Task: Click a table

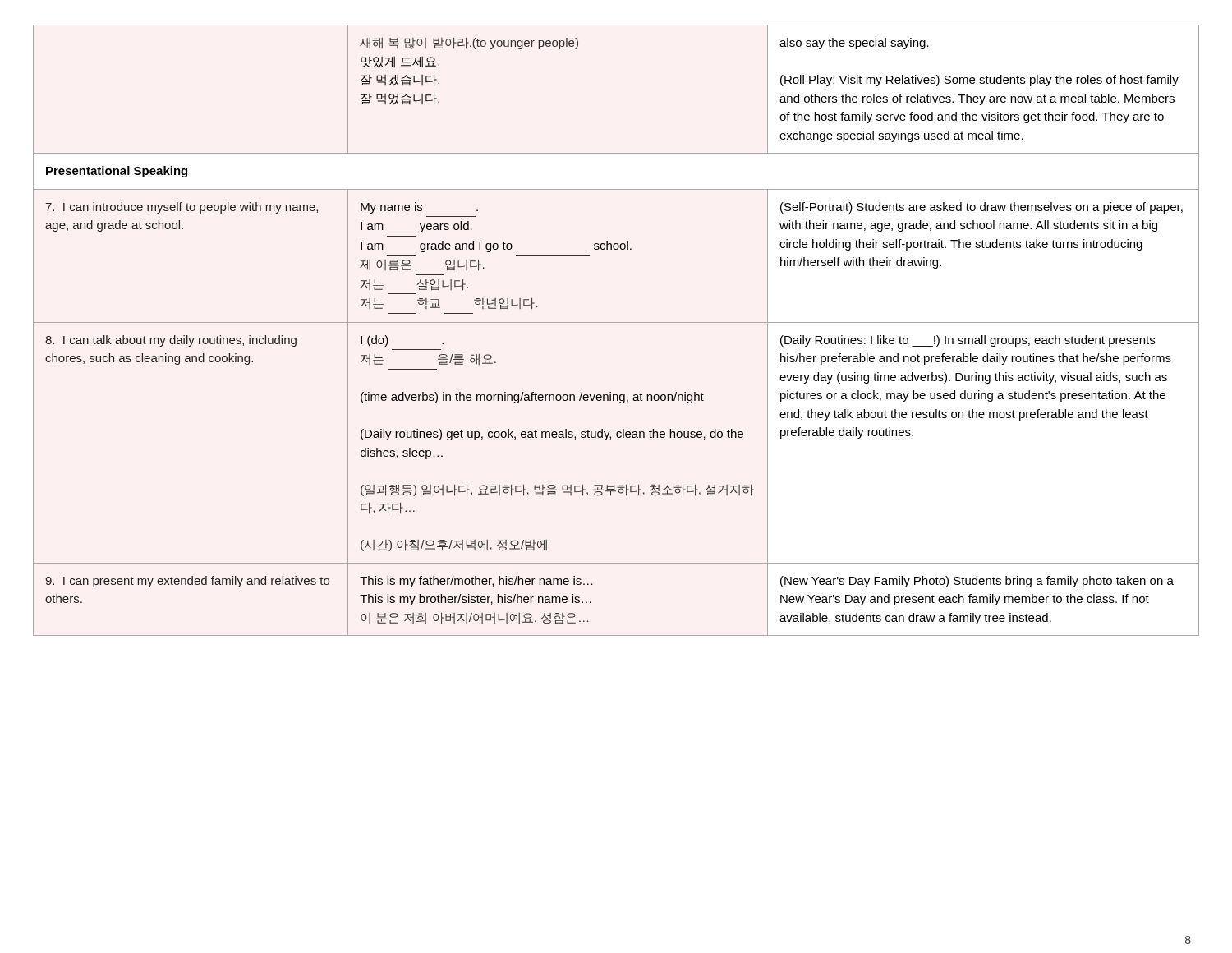Action: tap(616, 330)
